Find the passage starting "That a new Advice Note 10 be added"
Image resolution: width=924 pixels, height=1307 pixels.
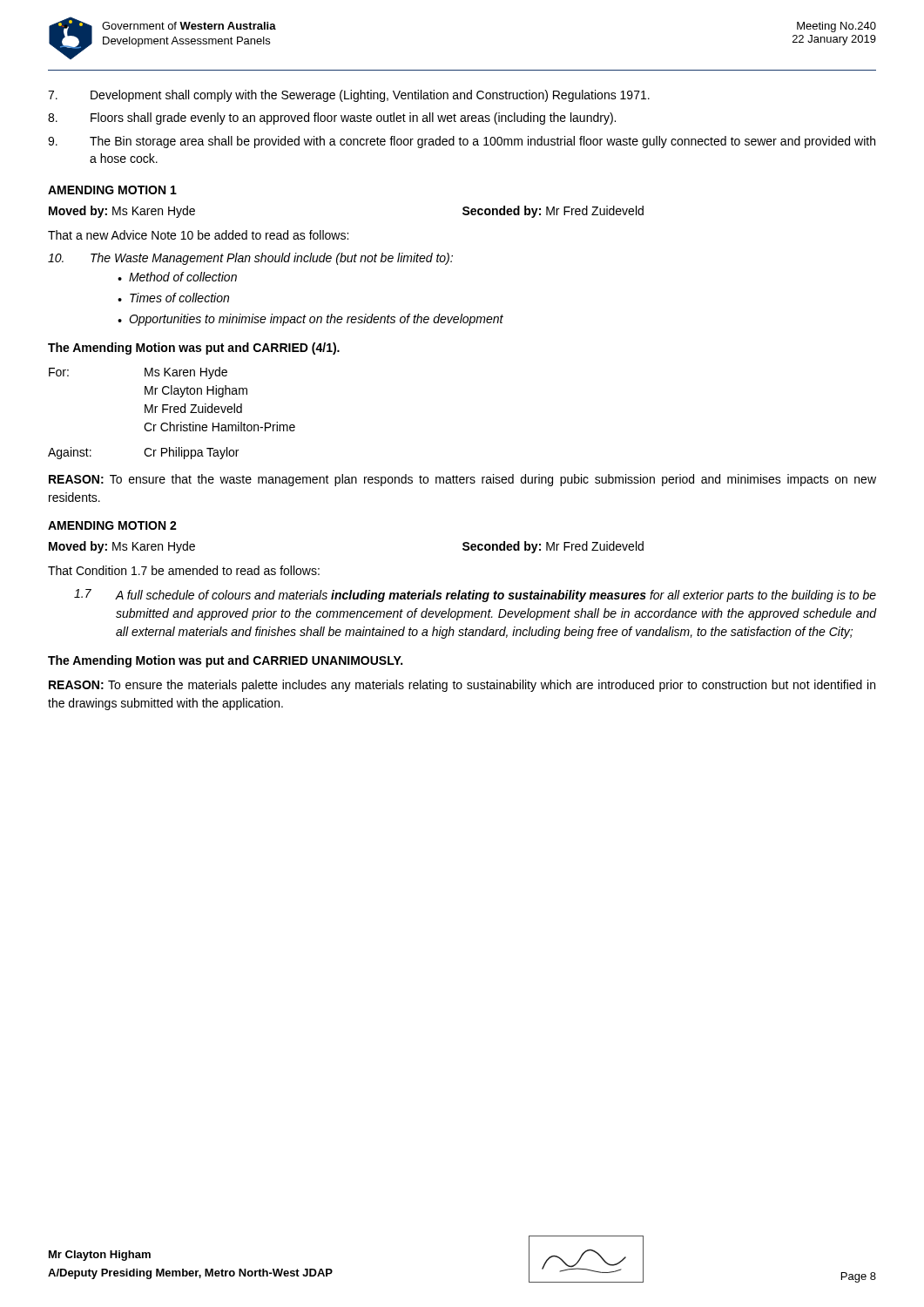tap(199, 235)
